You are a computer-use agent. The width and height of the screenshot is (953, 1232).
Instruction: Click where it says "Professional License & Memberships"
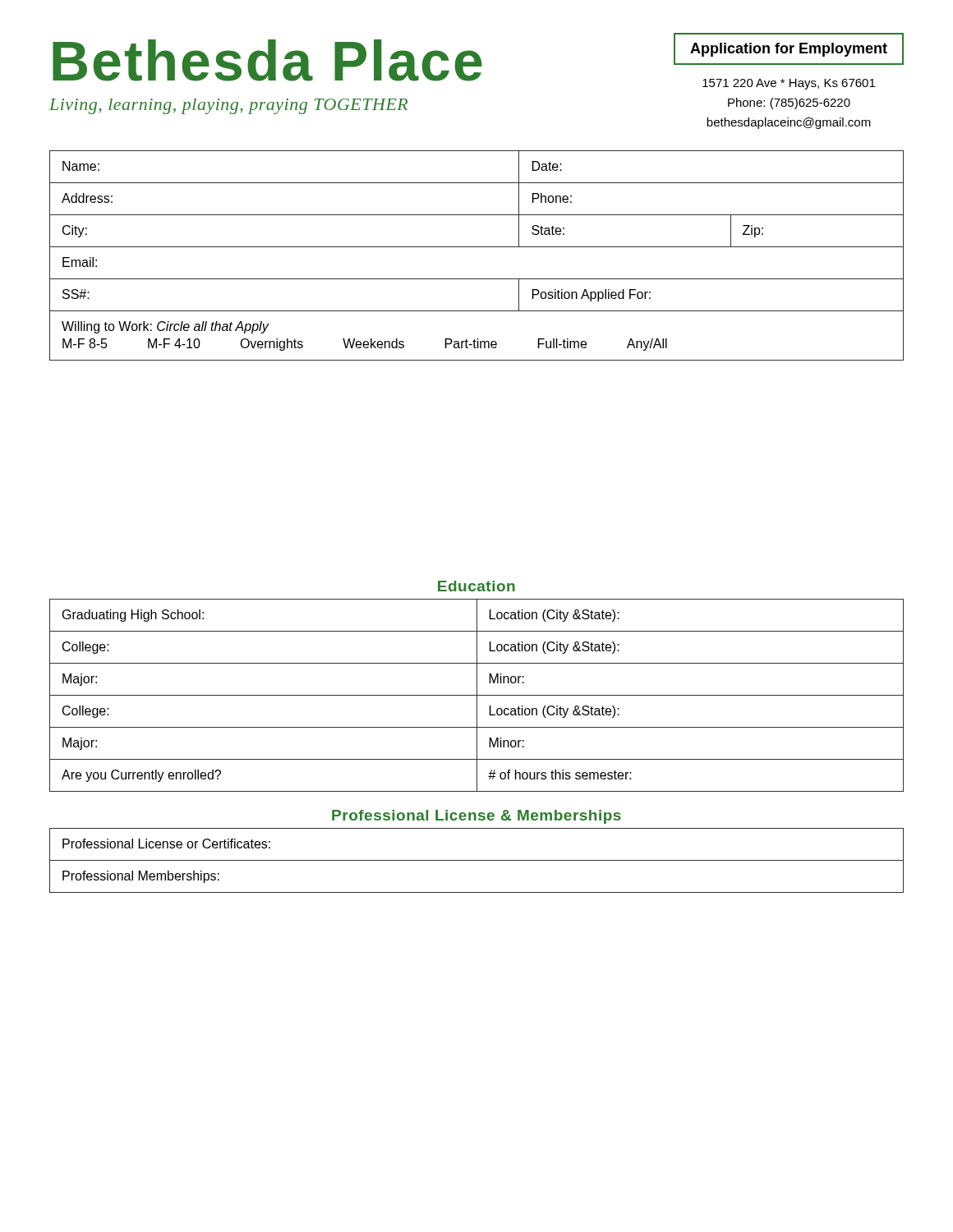click(x=476, y=815)
